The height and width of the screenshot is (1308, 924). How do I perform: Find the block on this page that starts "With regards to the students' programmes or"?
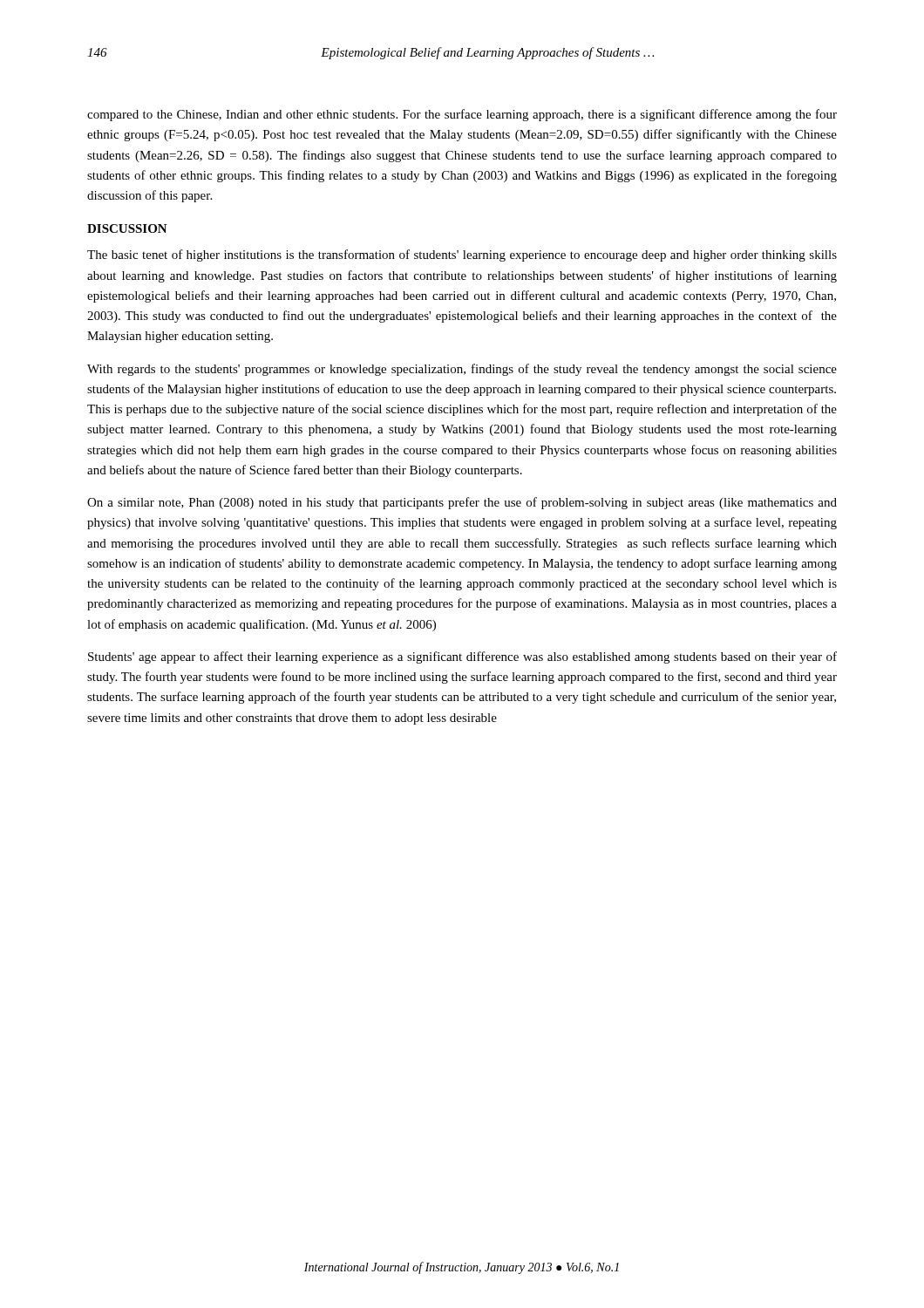[x=462, y=419]
